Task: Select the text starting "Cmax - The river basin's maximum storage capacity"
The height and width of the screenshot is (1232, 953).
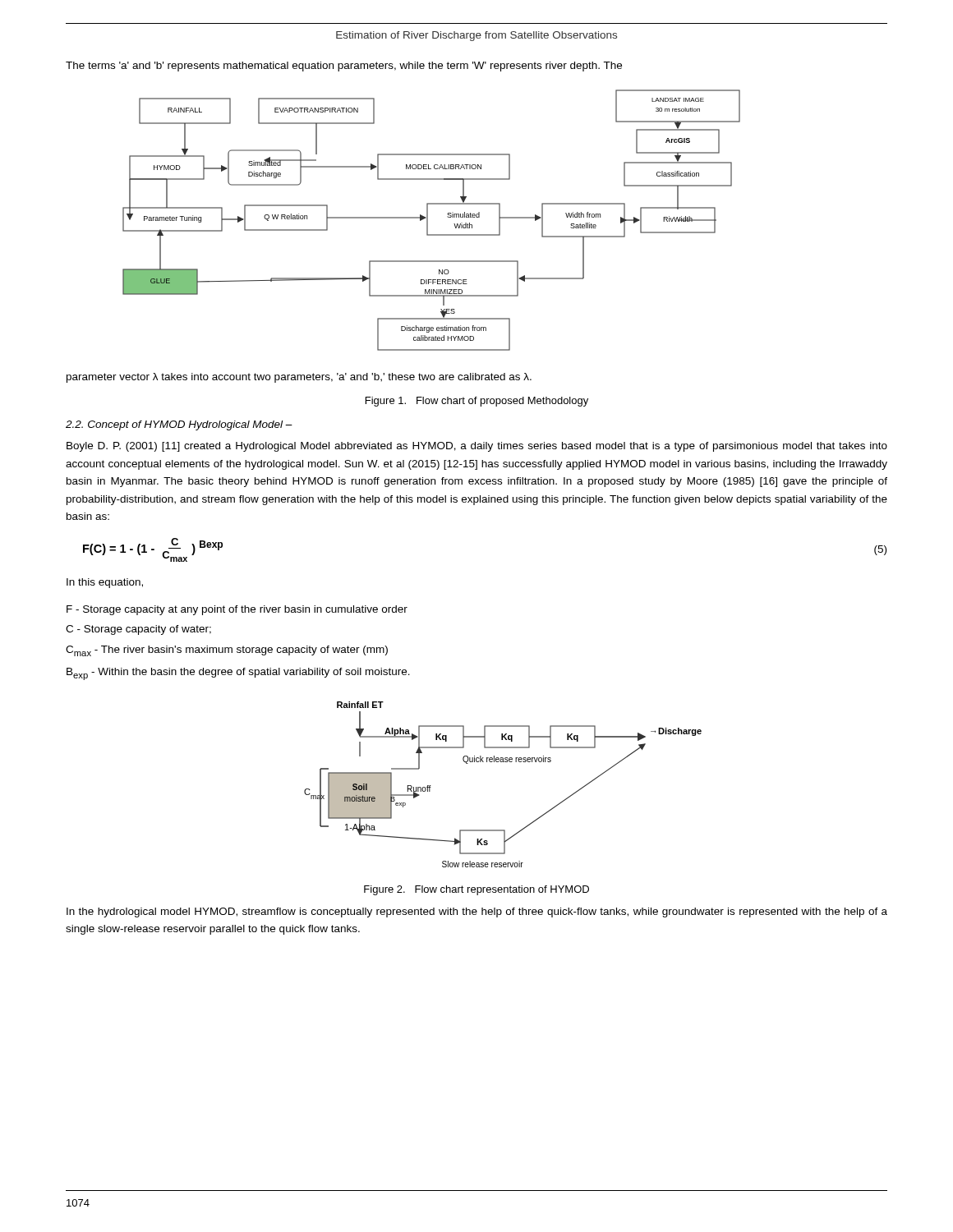Action: click(227, 651)
